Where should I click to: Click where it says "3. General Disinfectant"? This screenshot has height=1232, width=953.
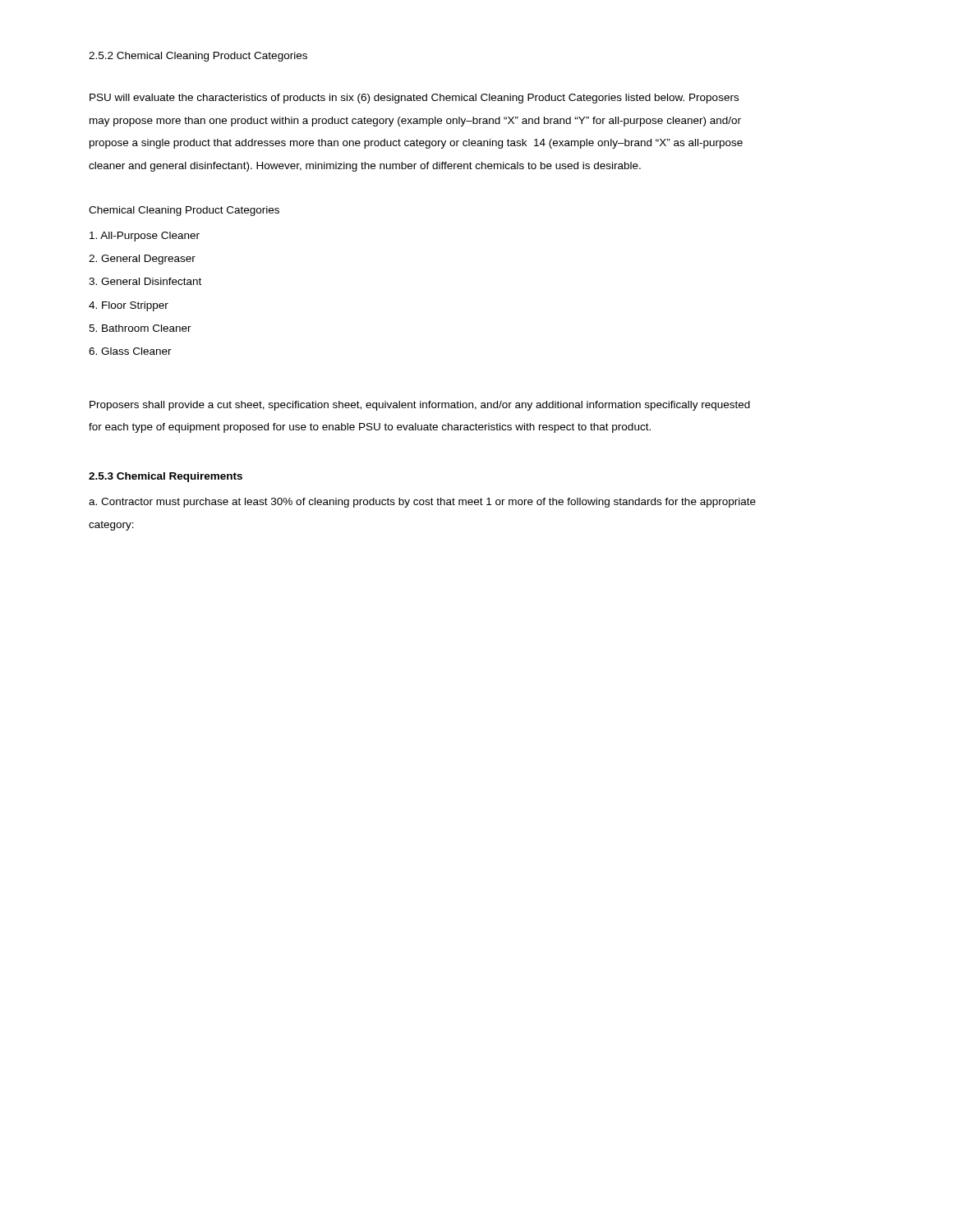pyautogui.click(x=145, y=282)
